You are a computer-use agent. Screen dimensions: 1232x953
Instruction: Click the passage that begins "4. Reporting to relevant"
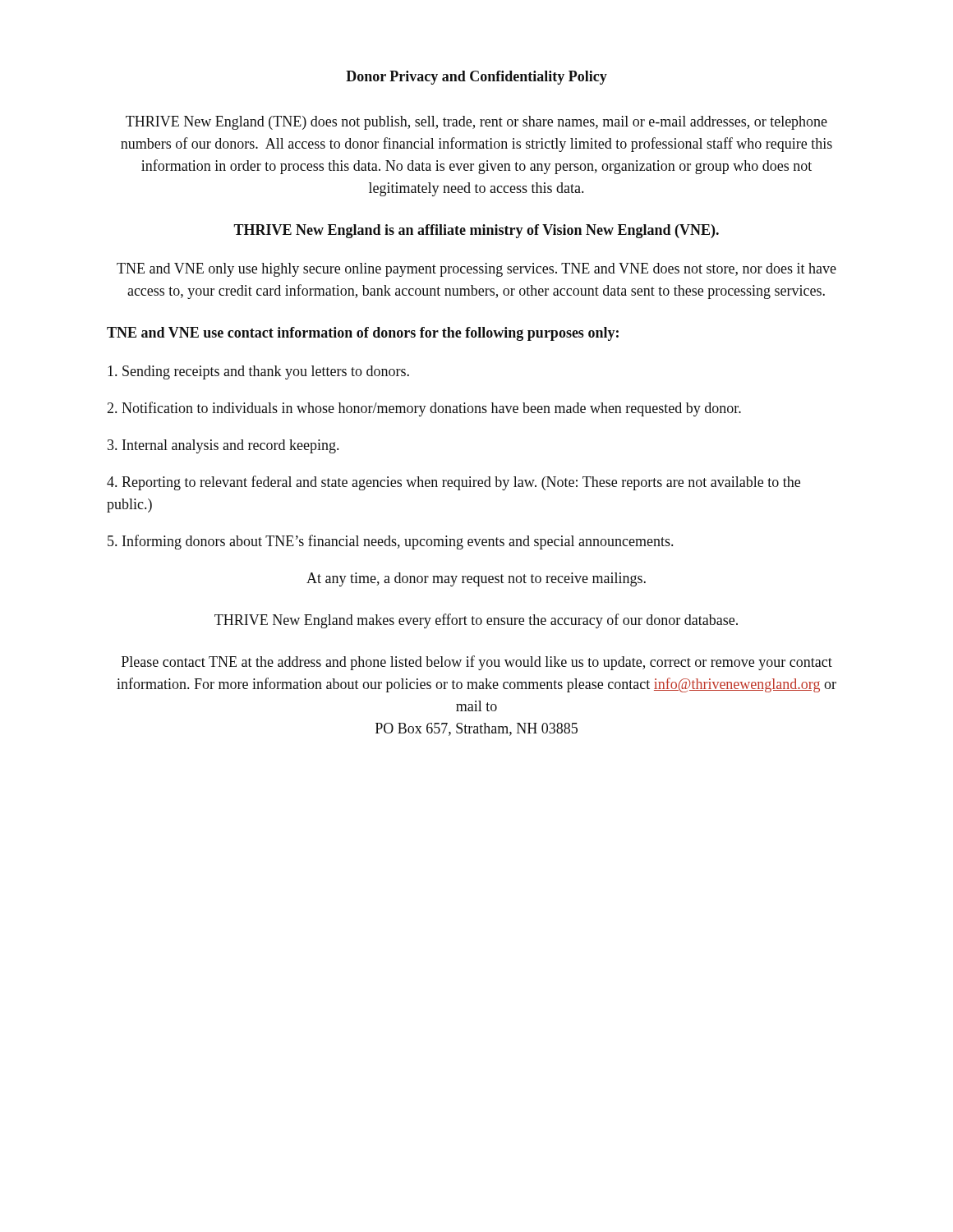pos(454,493)
